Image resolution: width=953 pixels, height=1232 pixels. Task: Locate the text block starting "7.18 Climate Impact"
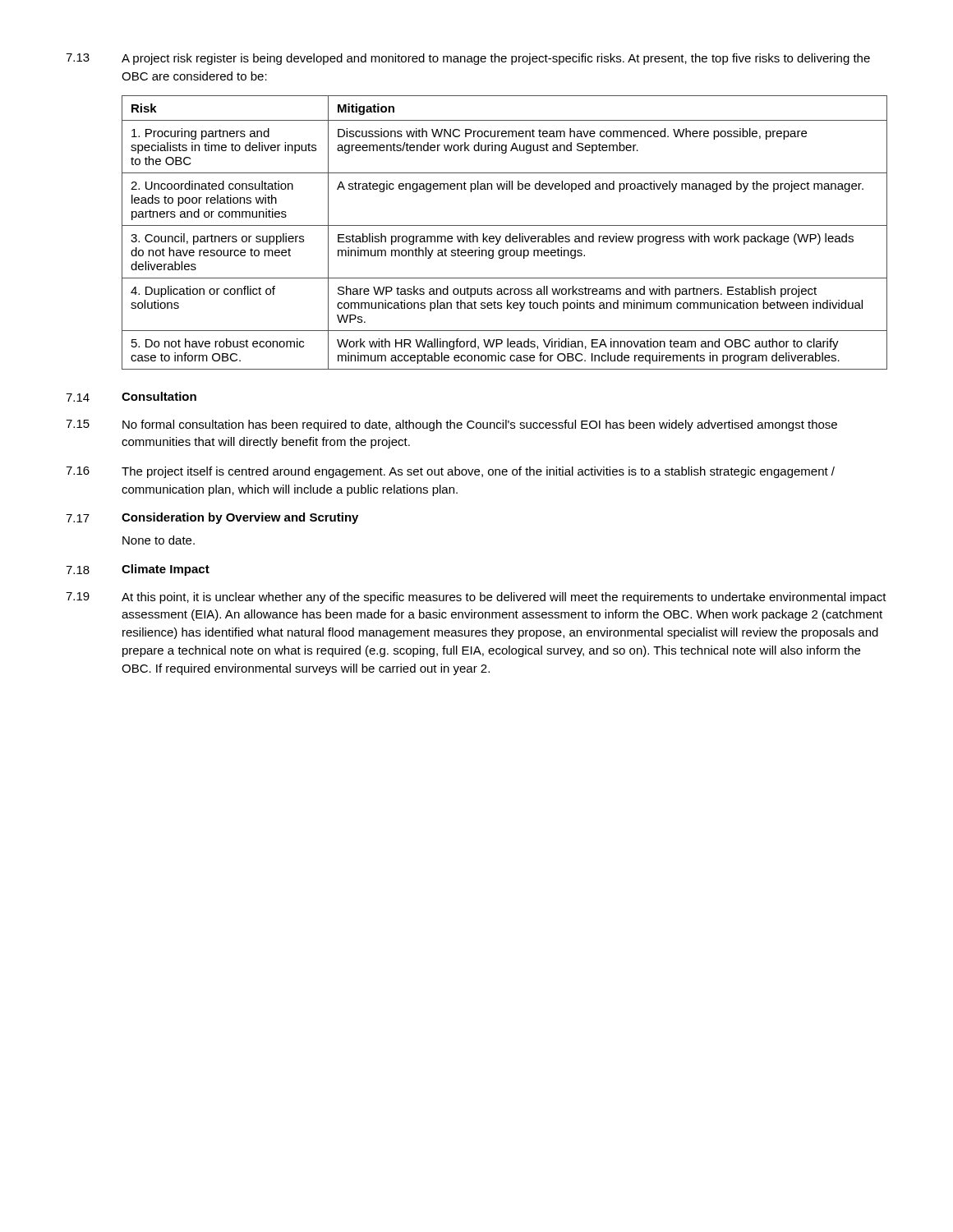pos(138,570)
